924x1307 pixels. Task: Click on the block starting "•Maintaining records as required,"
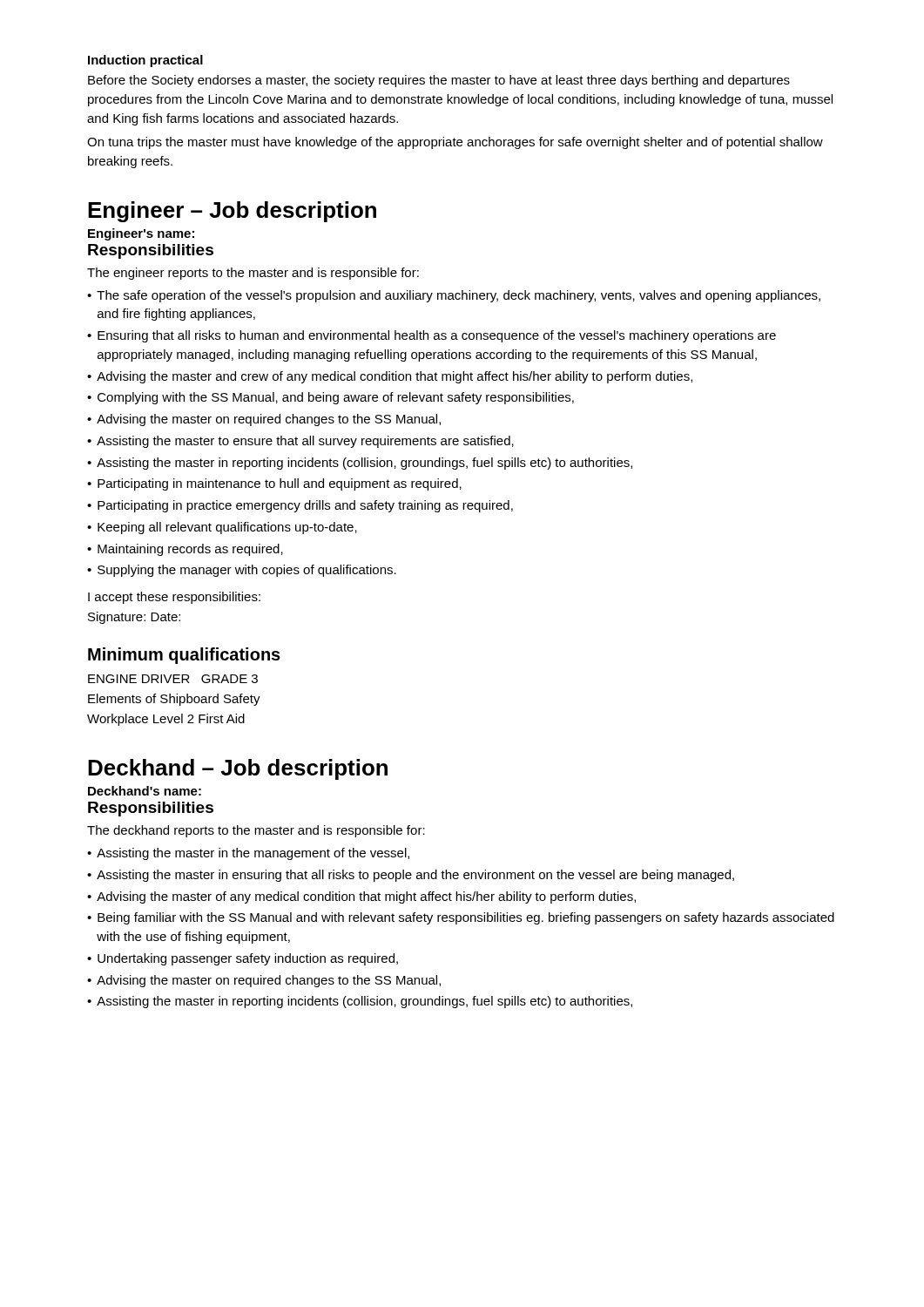185,548
